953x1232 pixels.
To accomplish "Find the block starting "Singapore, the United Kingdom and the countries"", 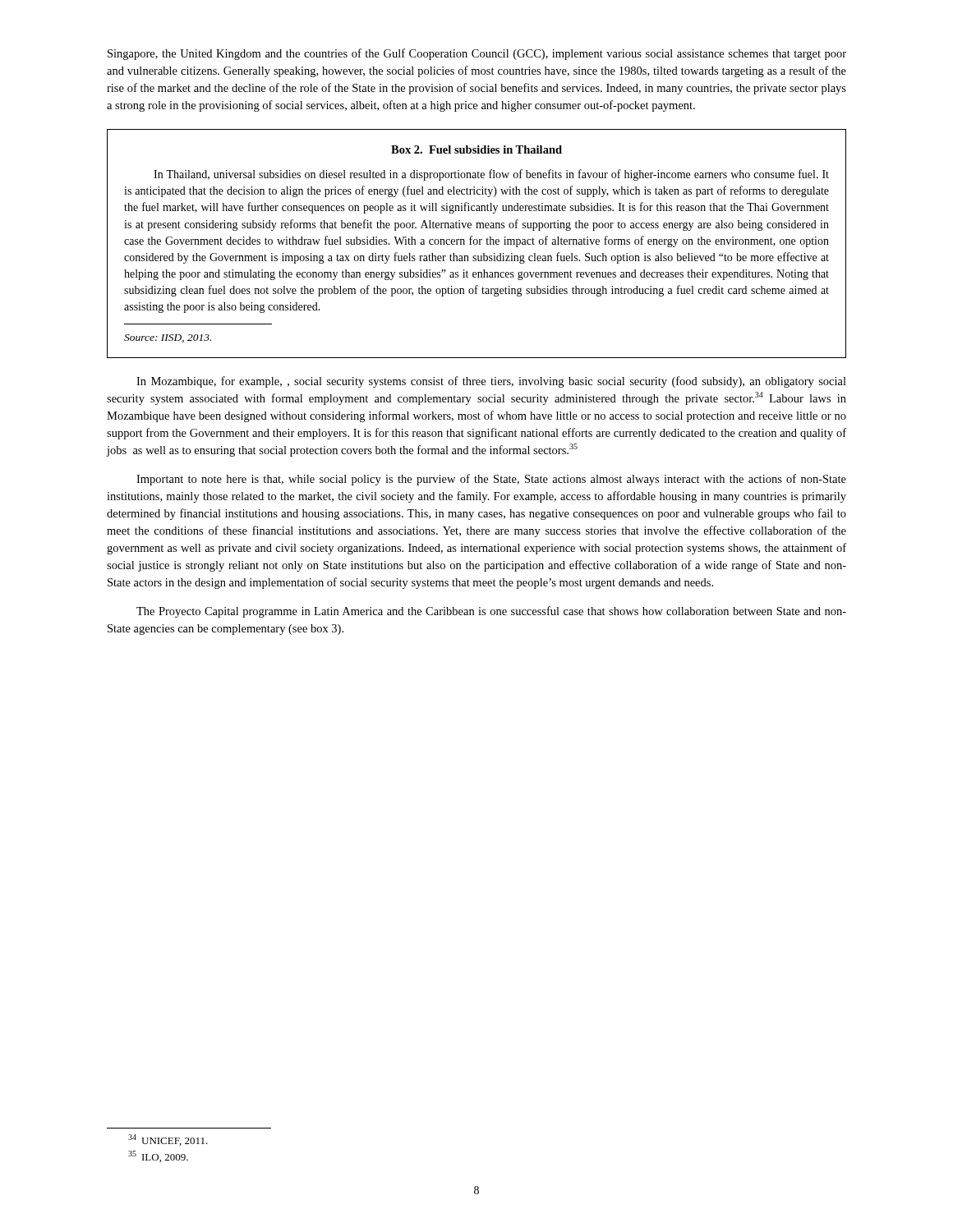I will click(x=476, y=80).
